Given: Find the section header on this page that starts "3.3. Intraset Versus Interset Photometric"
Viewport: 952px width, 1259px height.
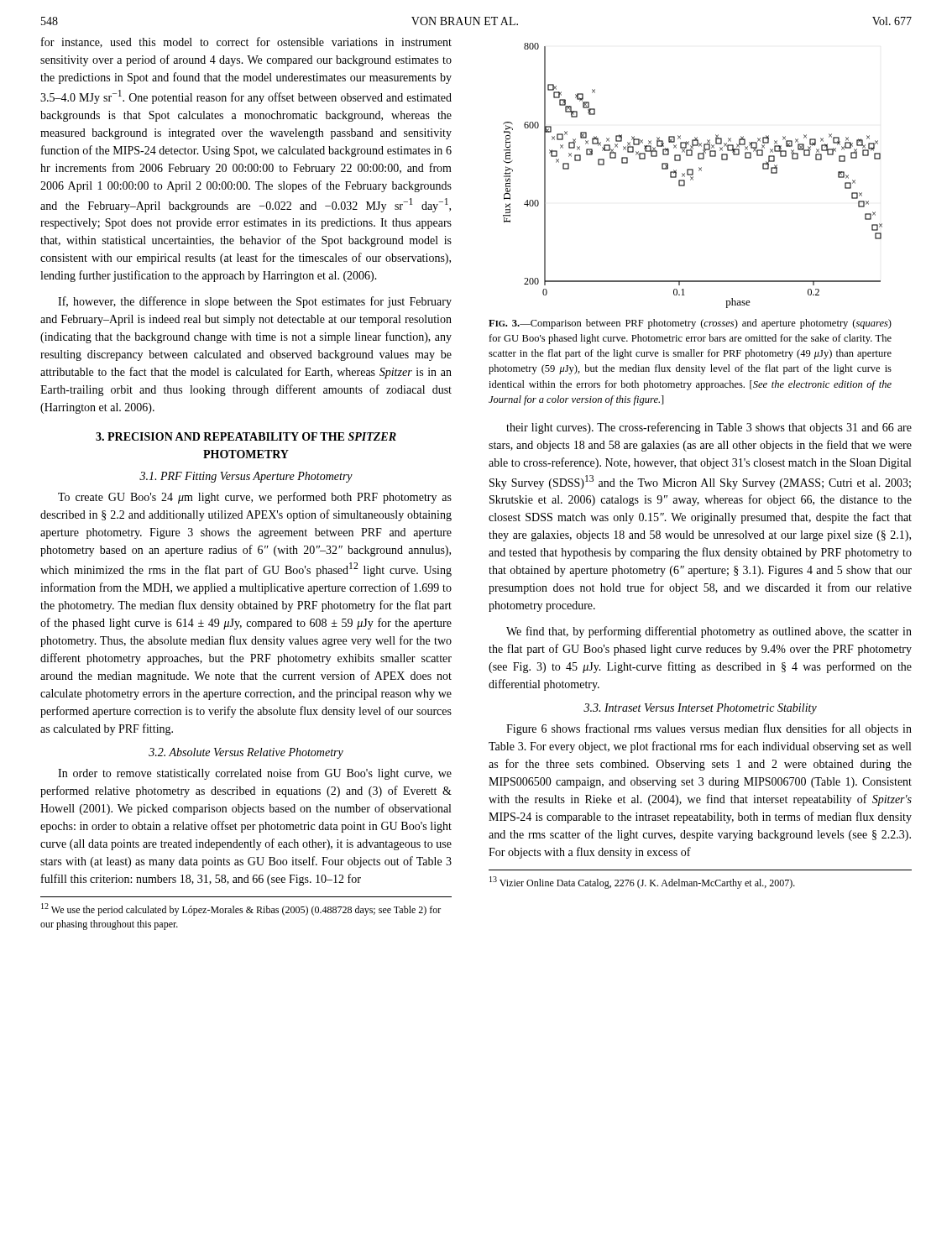Looking at the screenshot, I should [x=700, y=708].
